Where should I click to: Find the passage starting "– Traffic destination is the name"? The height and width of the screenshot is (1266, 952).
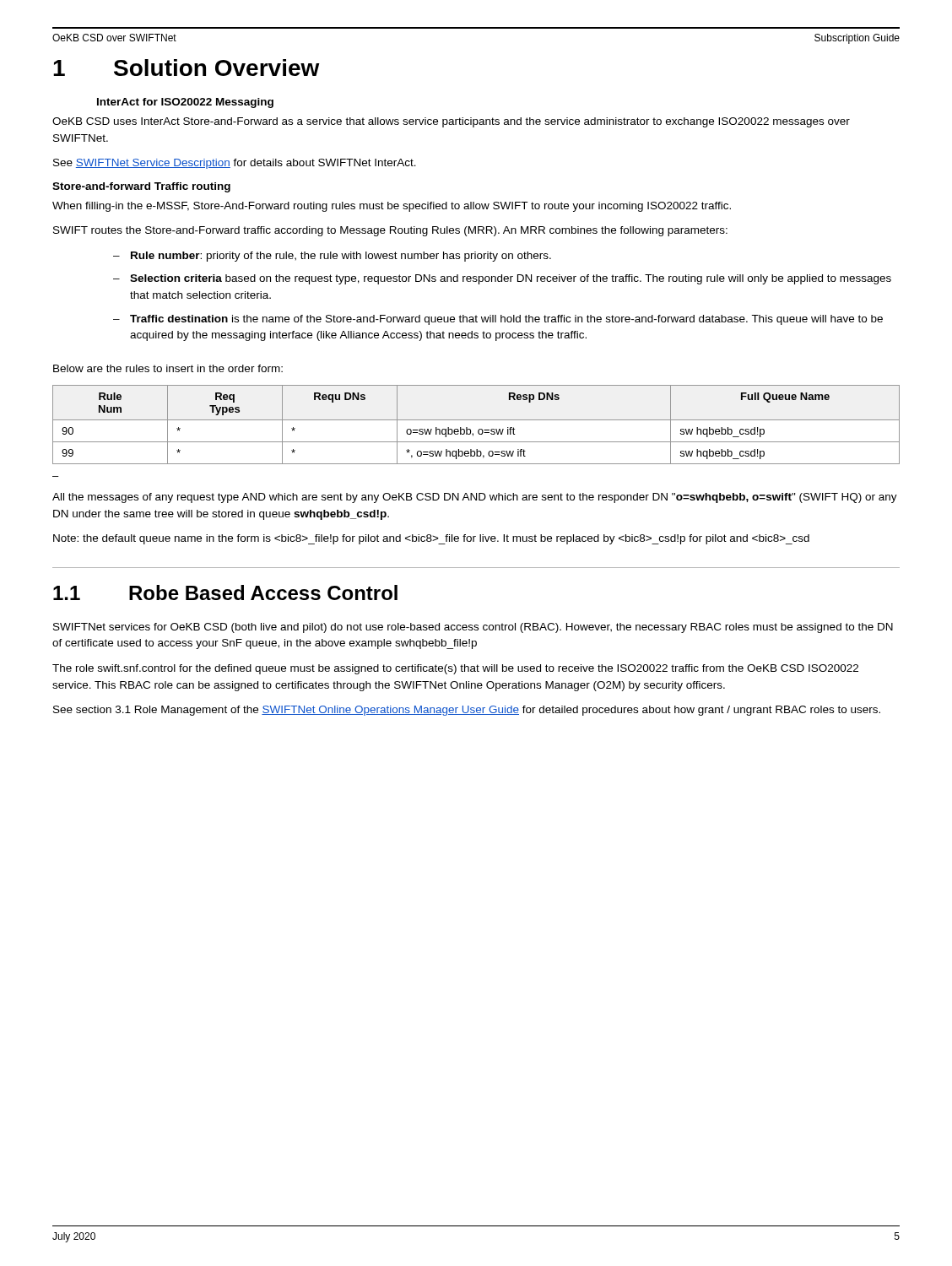(x=505, y=327)
